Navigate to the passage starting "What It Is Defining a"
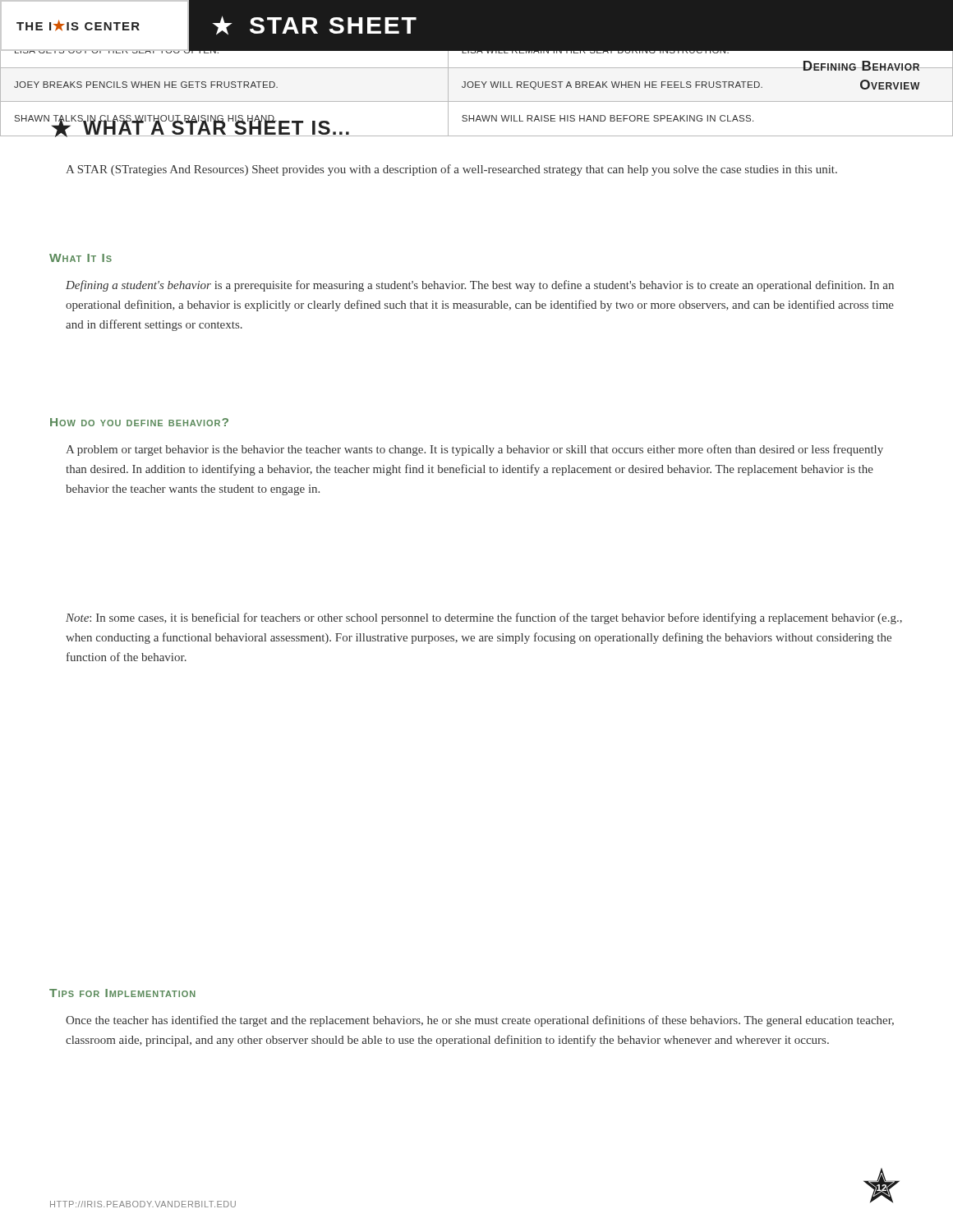 476,292
